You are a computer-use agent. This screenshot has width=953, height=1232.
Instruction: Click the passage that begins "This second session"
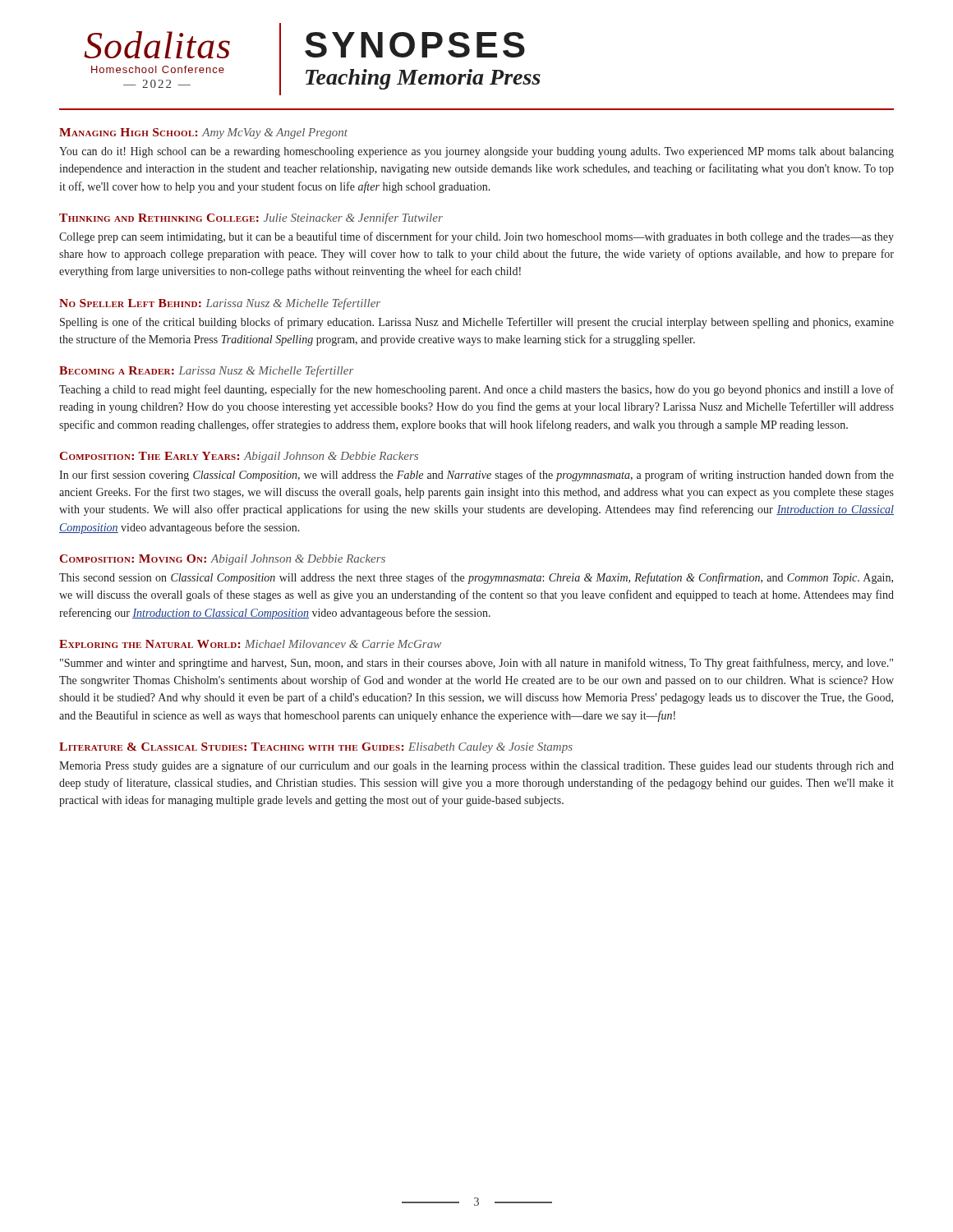click(476, 595)
